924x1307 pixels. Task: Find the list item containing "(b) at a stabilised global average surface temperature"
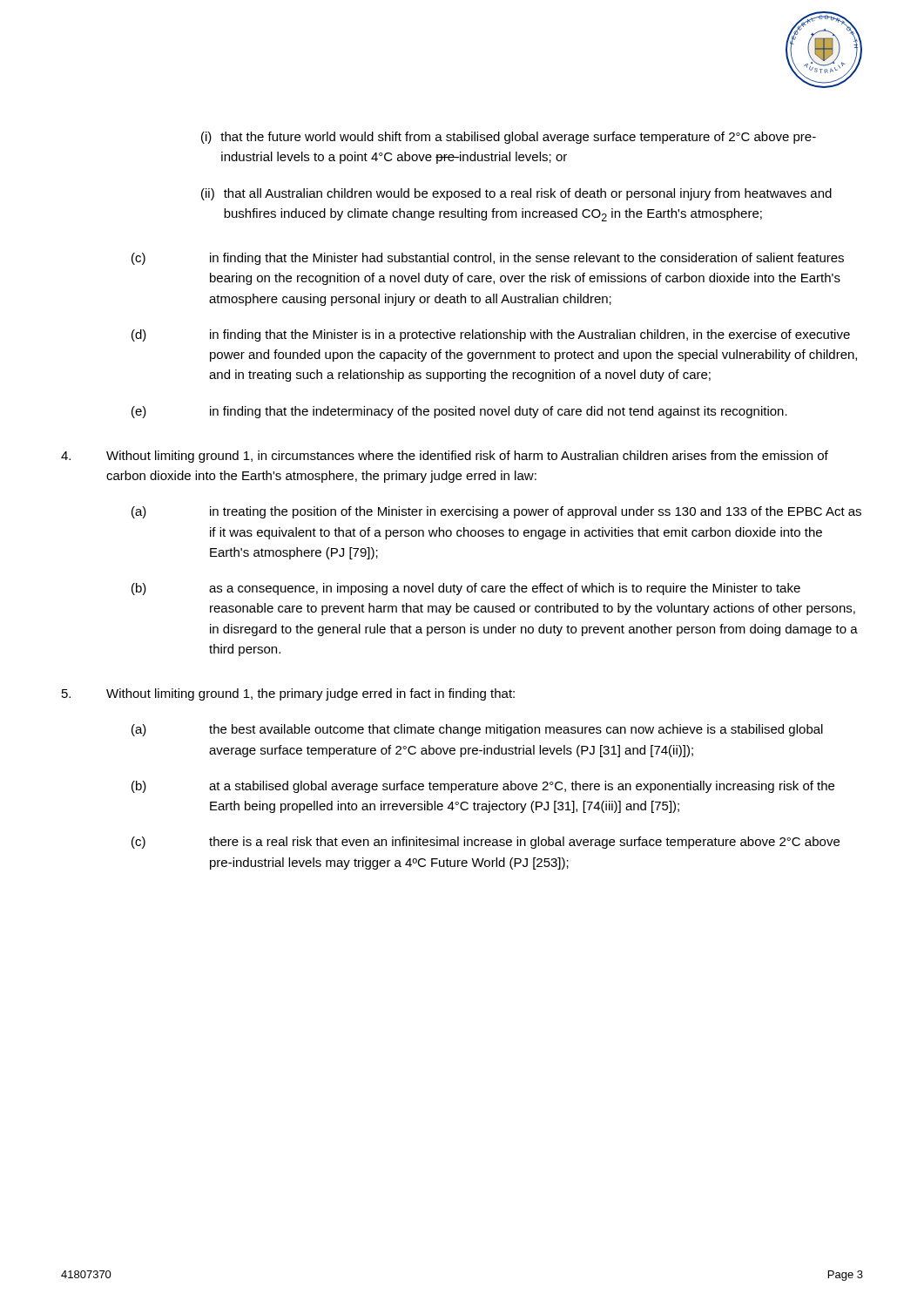462,796
